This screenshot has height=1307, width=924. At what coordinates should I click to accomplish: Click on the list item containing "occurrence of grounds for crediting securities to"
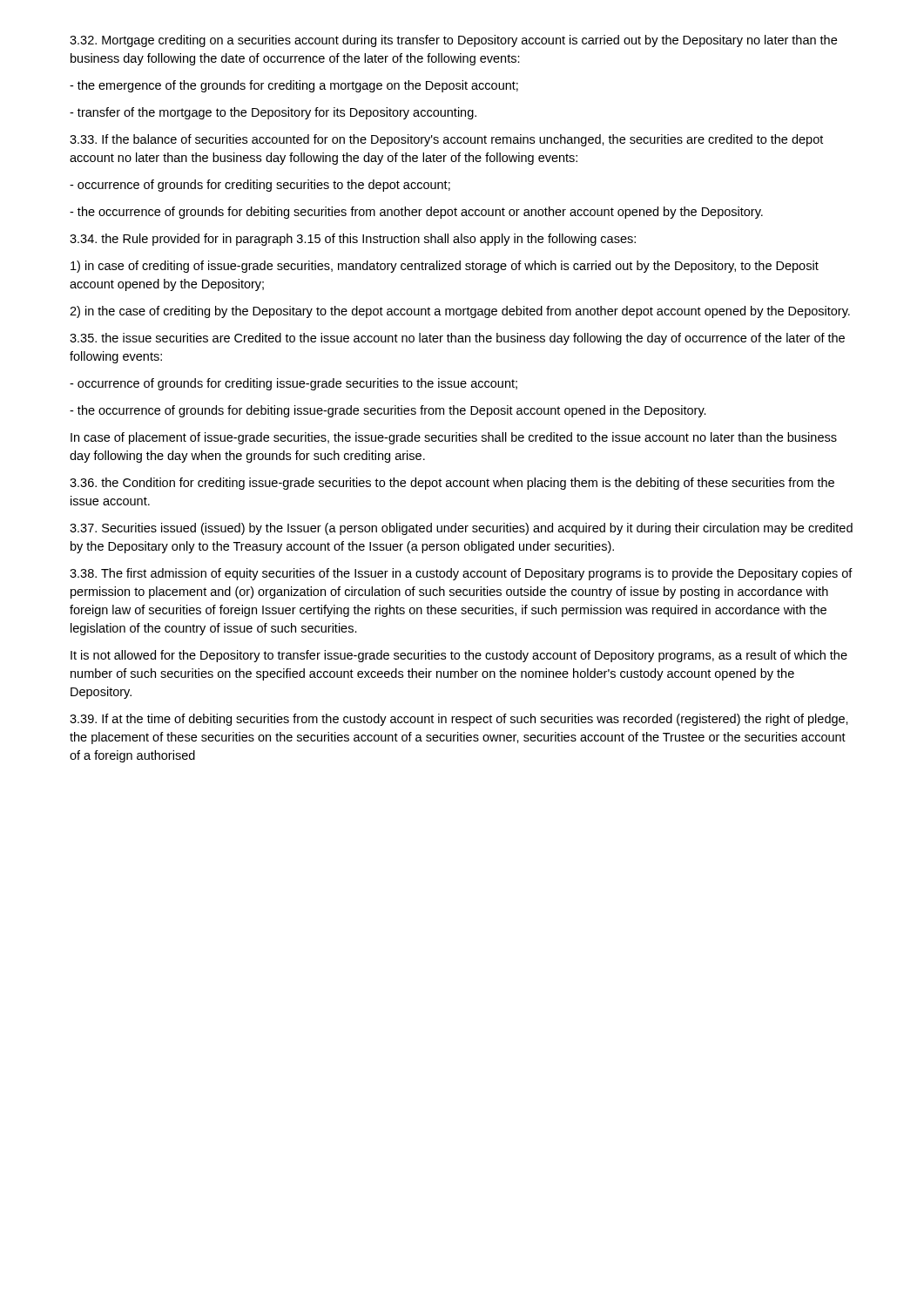pyautogui.click(x=260, y=185)
